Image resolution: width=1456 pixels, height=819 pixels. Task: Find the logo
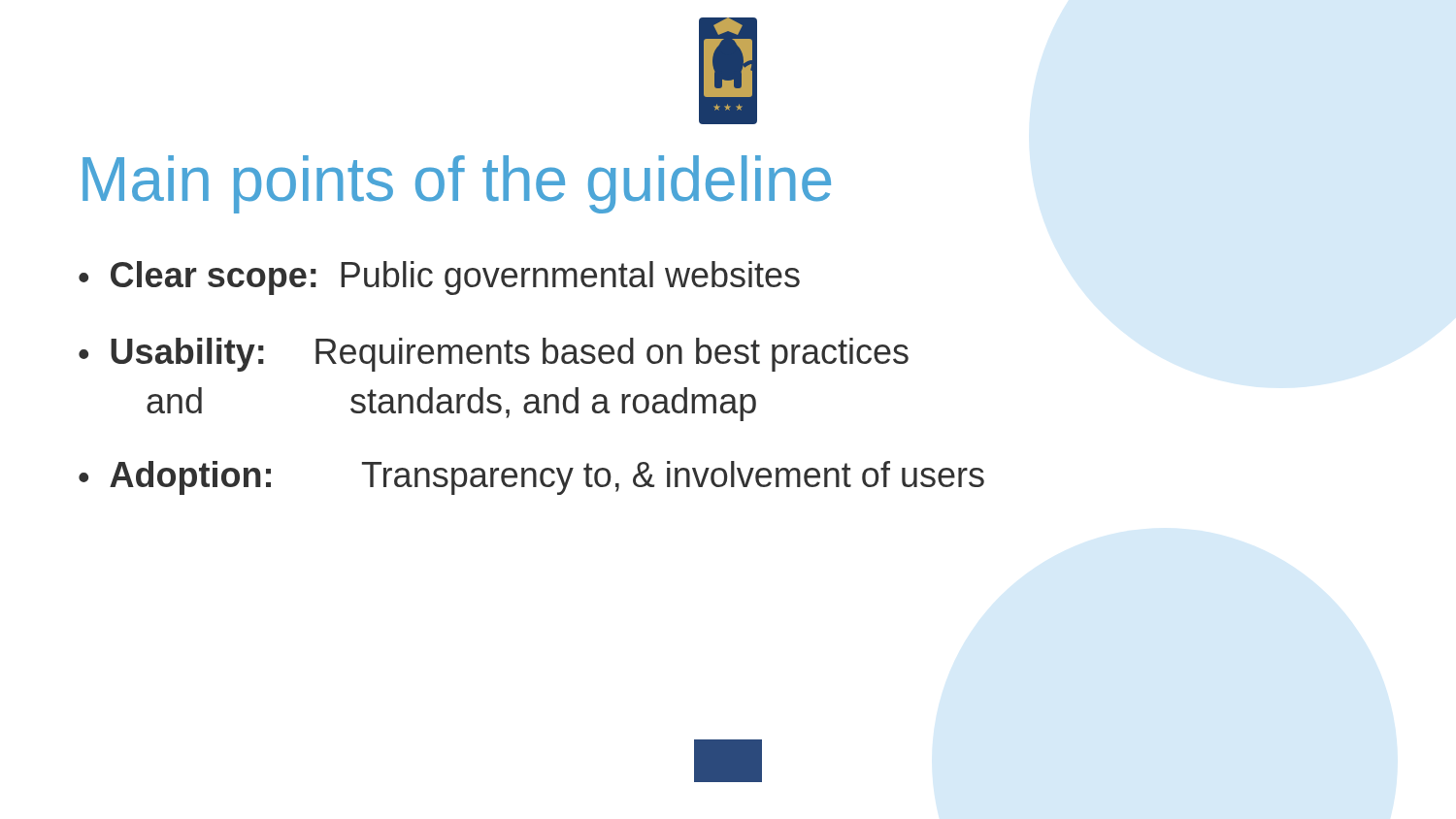tap(728, 73)
